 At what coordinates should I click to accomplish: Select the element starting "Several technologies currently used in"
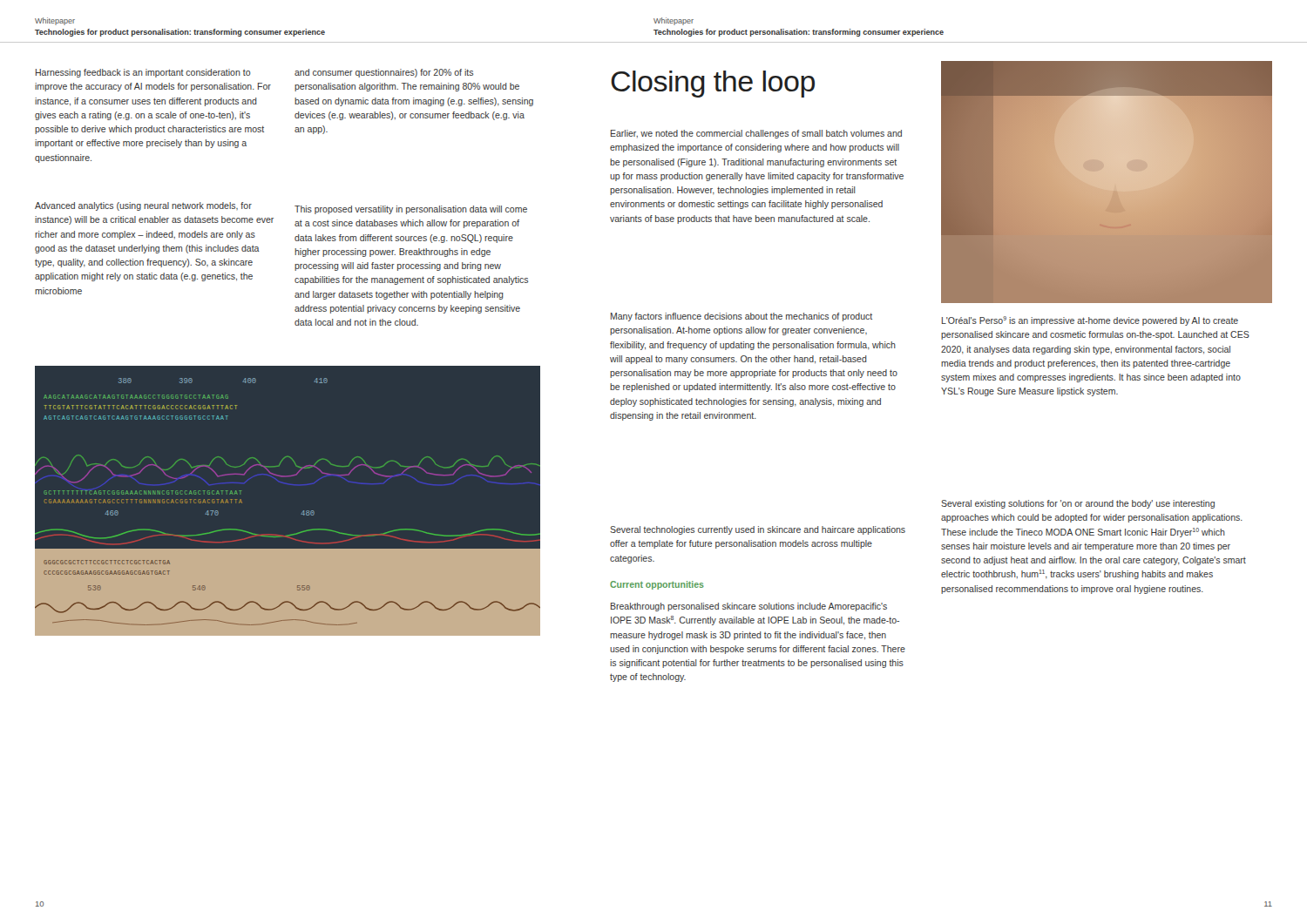pyautogui.click(x=758, y=544)
